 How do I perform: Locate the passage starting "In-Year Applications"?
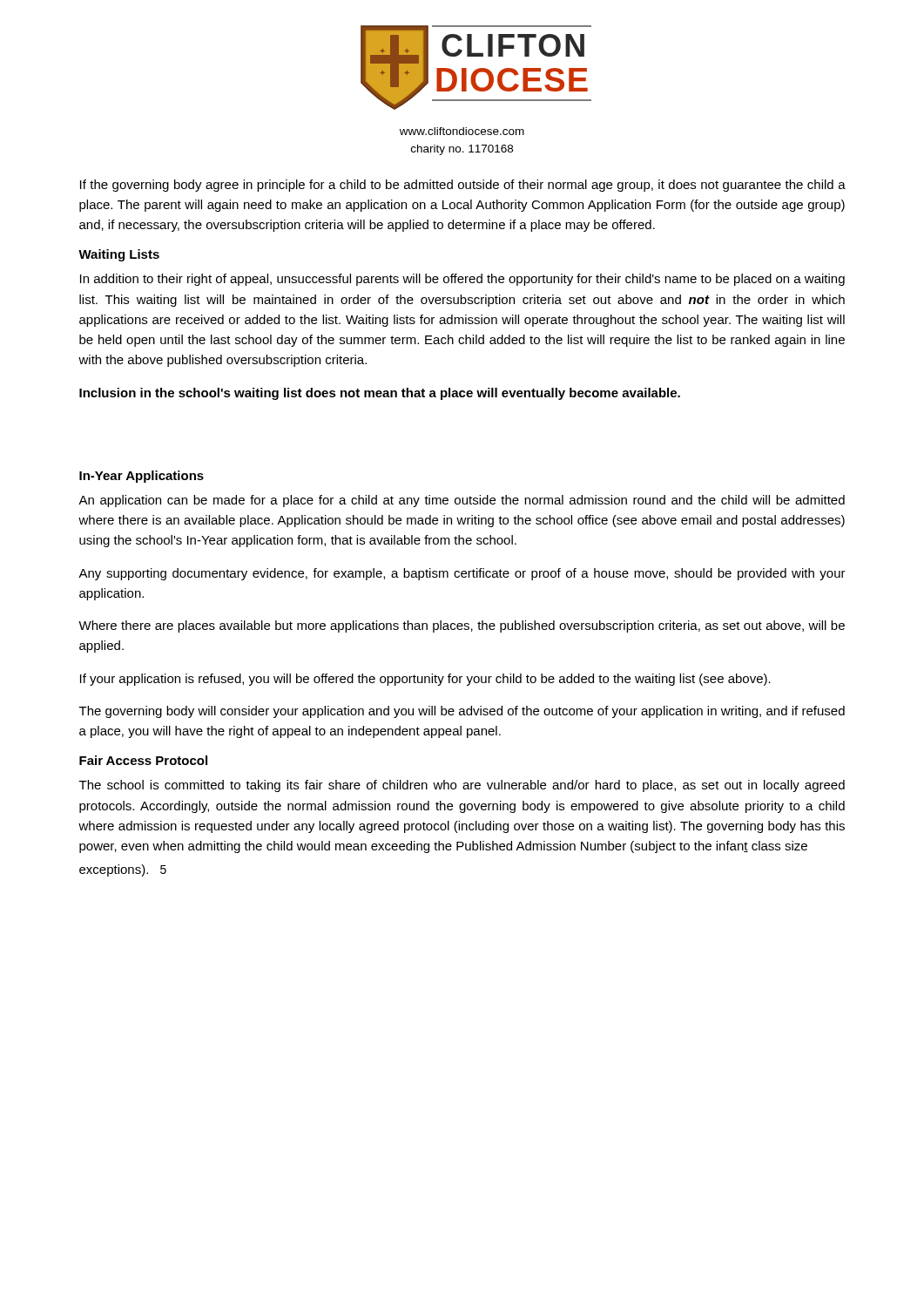[x=141, y=475]
